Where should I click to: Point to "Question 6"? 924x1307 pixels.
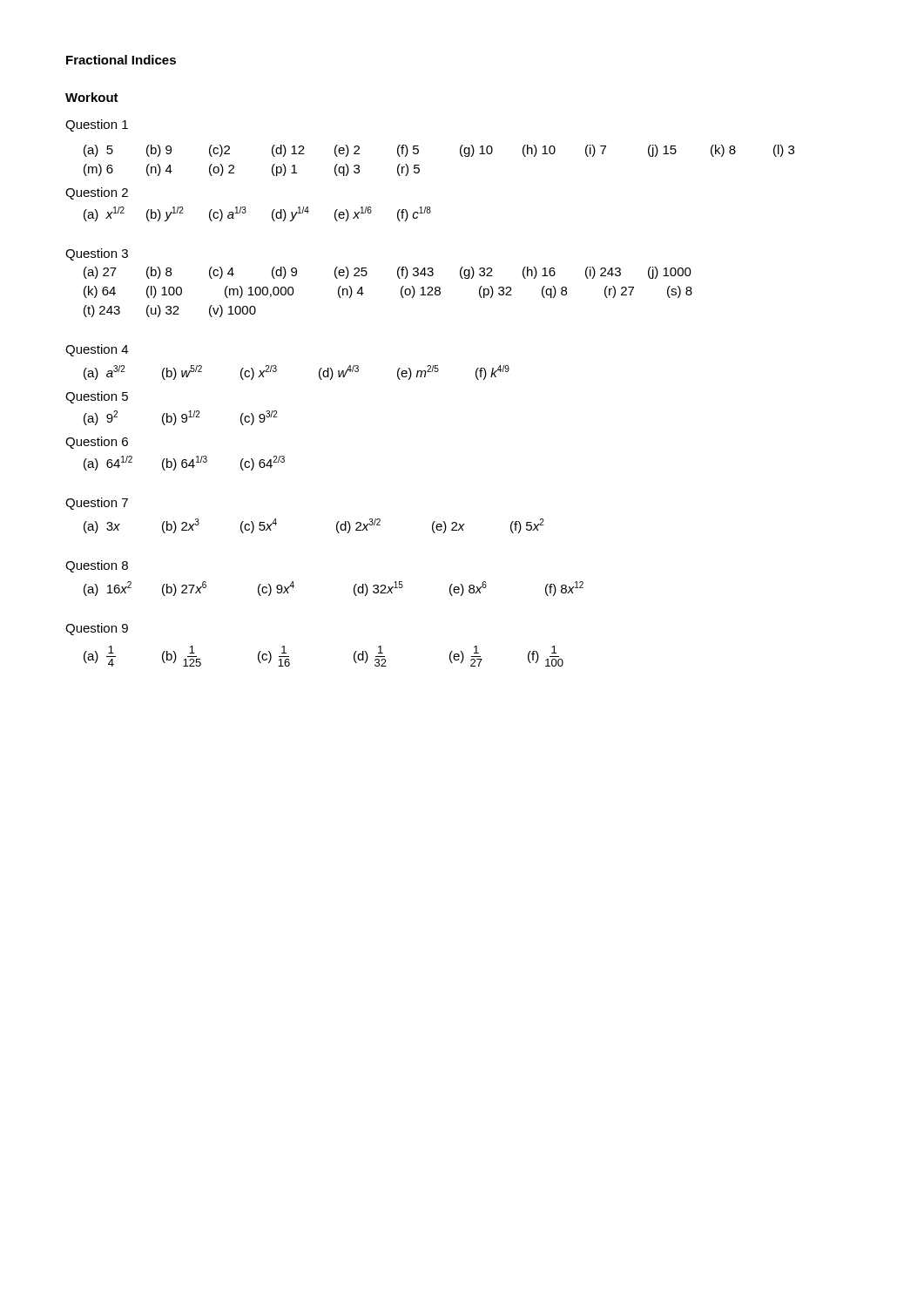click(x=97, y=441)
